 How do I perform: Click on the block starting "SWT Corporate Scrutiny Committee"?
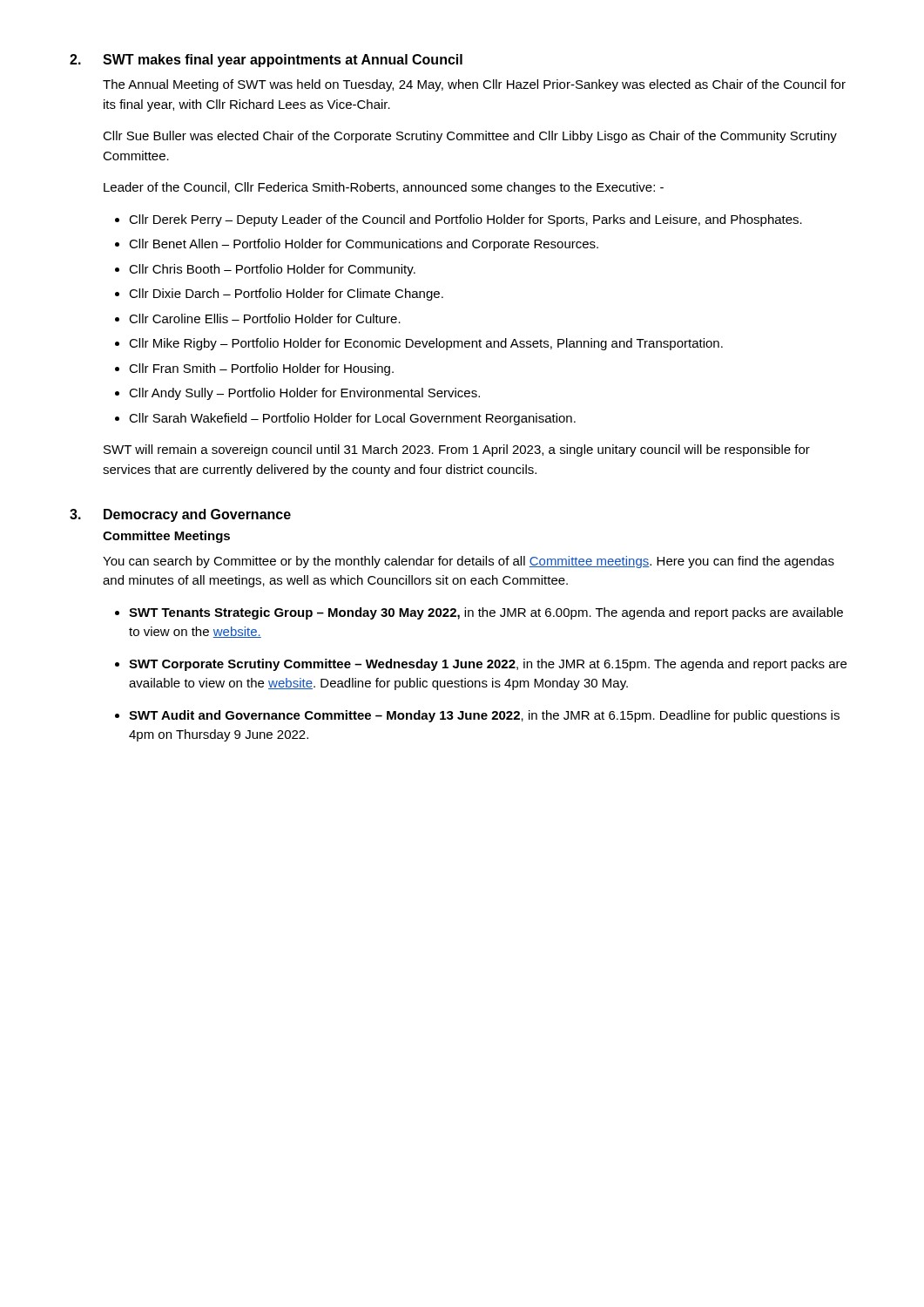tap(488, 673)
